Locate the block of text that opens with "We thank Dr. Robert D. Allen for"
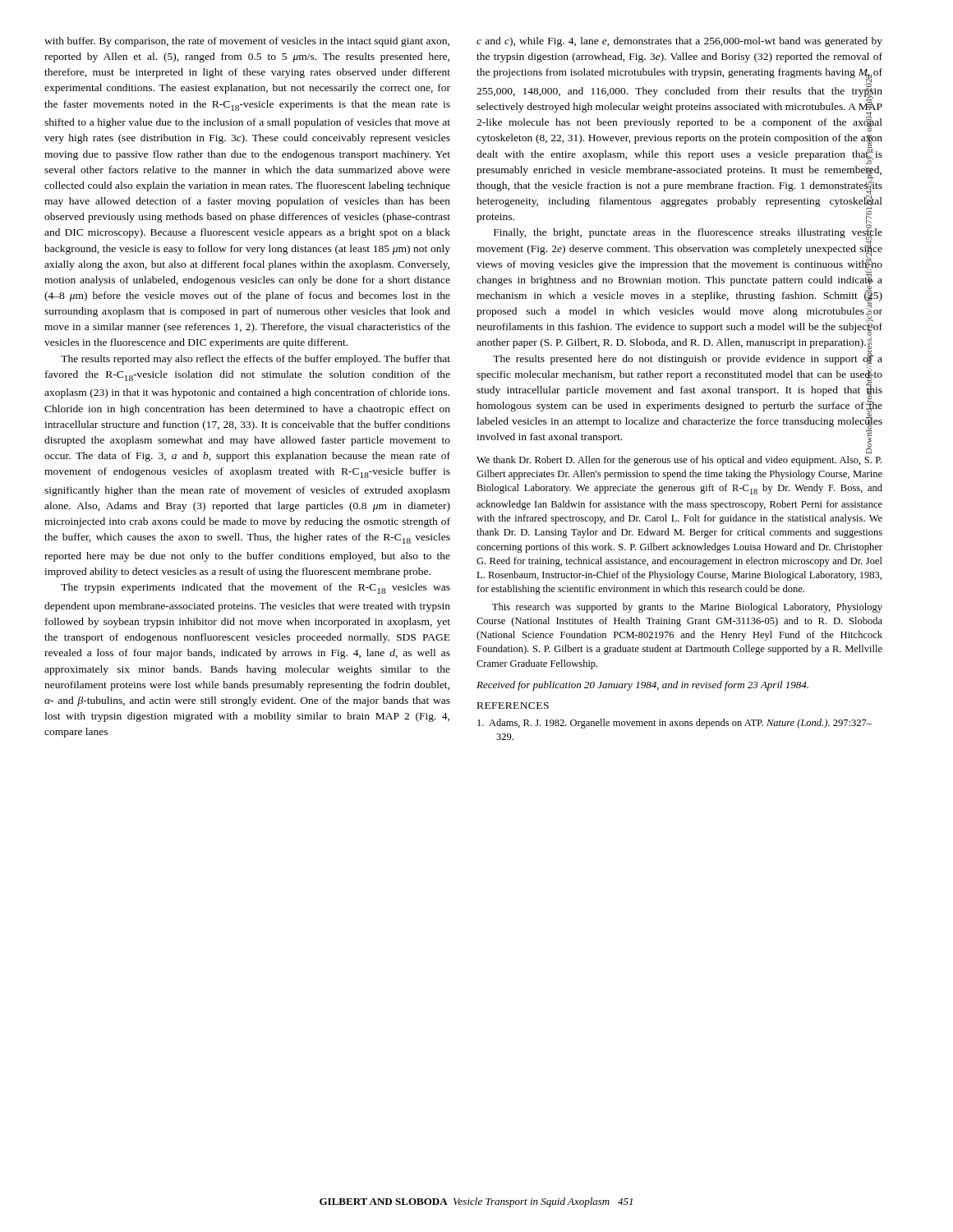Viewport: 953px width, 1232px height. tap(679, 562)
